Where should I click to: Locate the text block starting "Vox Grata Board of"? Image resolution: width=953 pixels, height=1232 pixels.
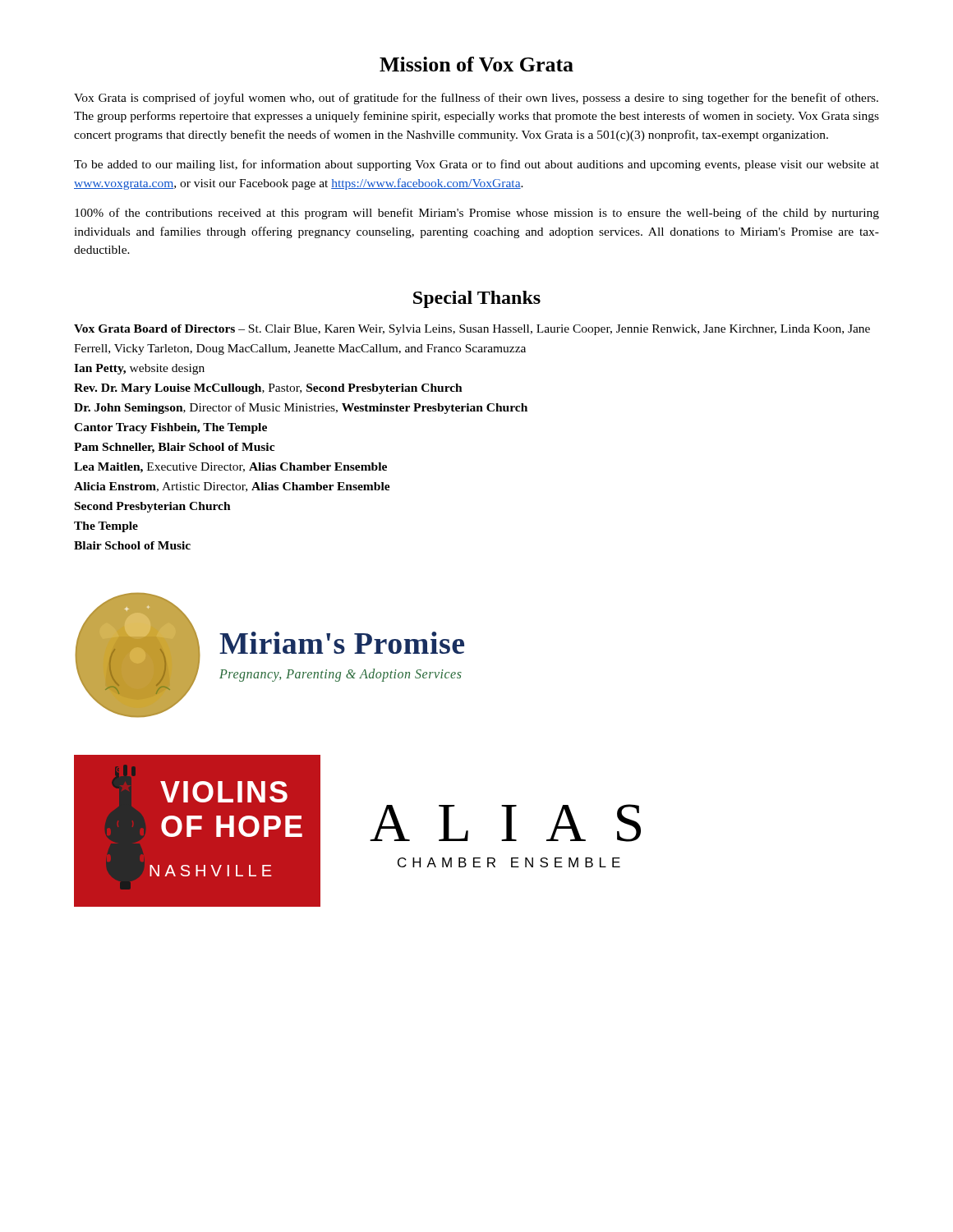[472, 330]
